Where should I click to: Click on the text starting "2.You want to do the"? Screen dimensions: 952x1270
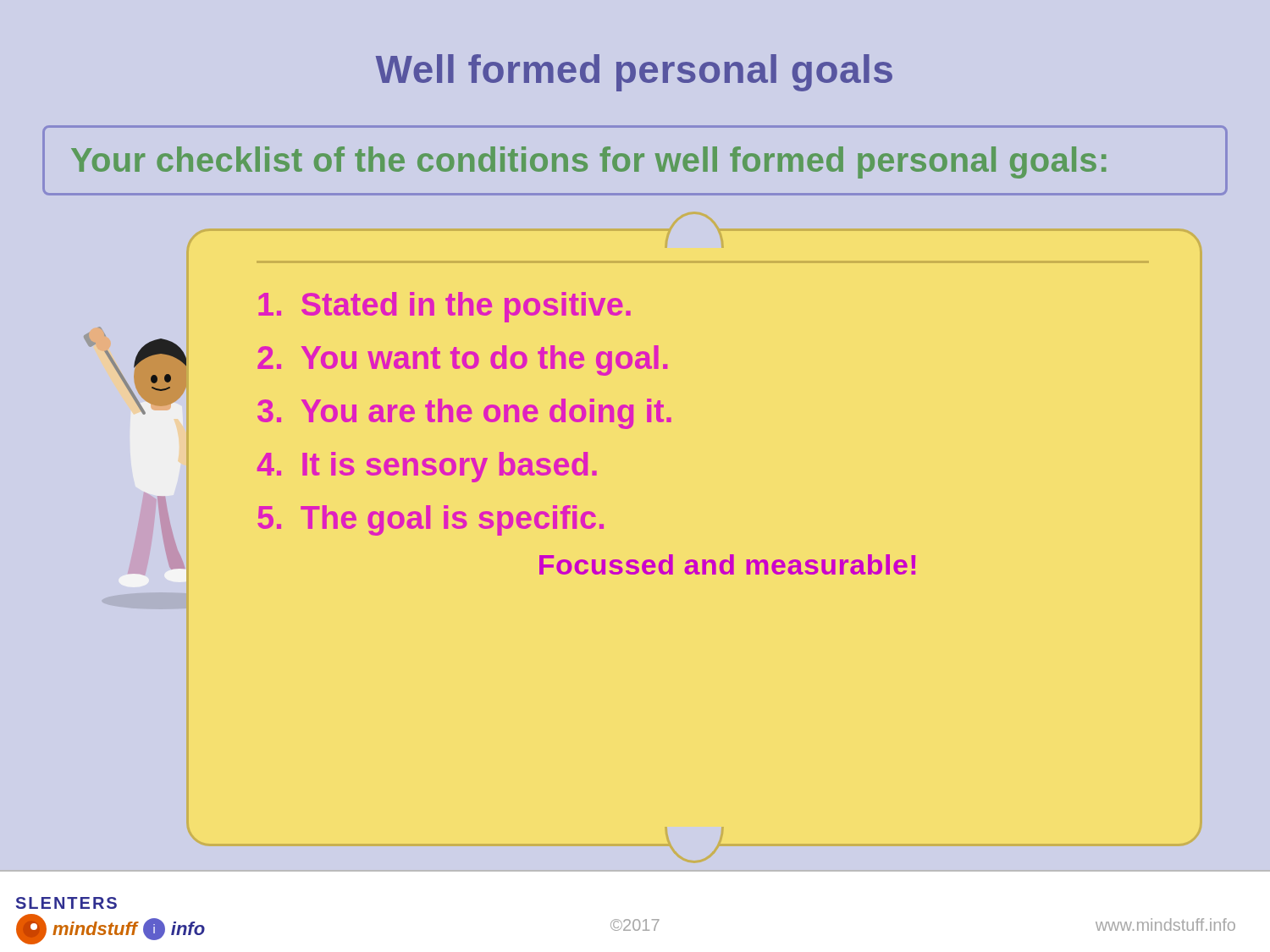[463, 358]
